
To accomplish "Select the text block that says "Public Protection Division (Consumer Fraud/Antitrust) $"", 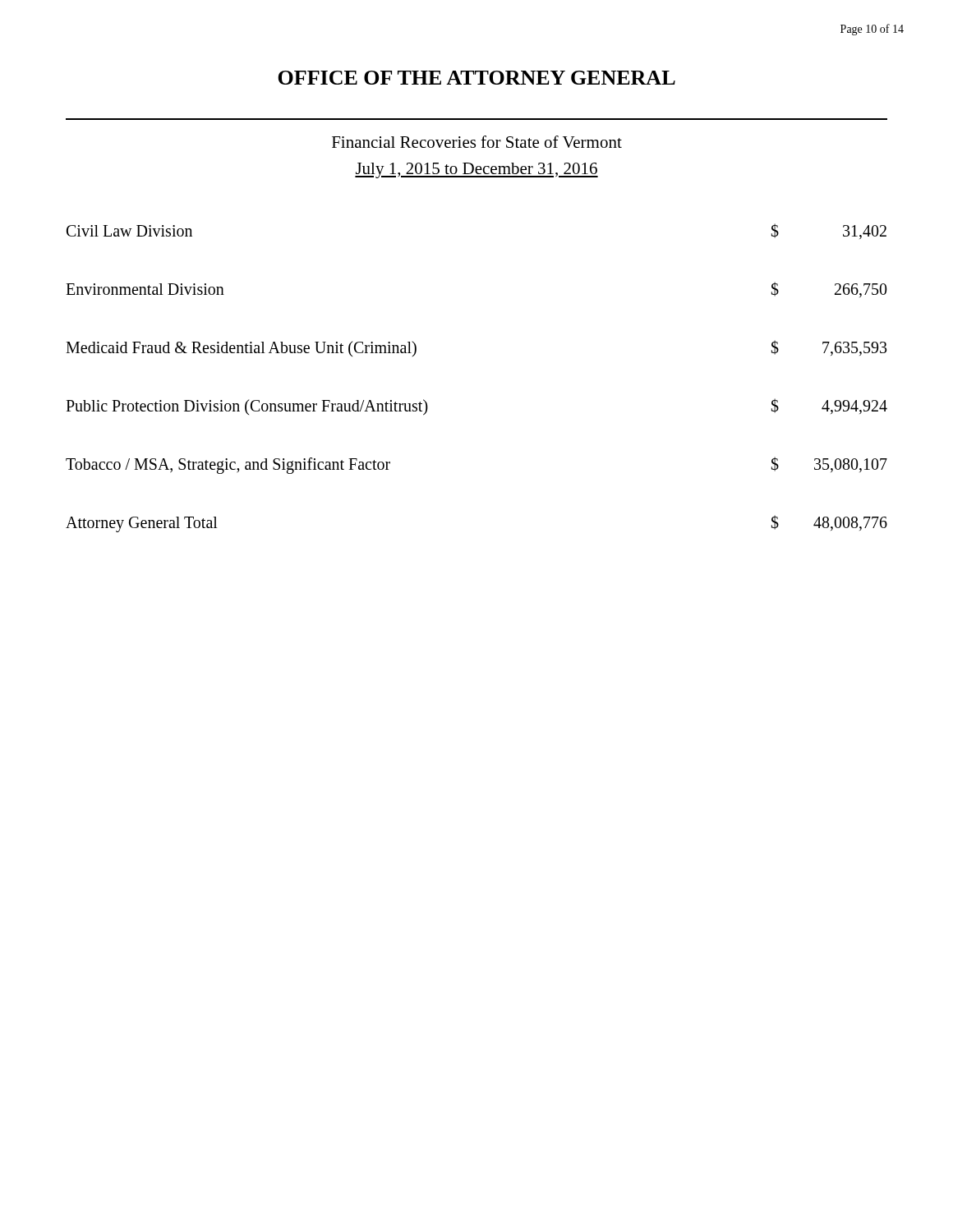I will point(246,407).
